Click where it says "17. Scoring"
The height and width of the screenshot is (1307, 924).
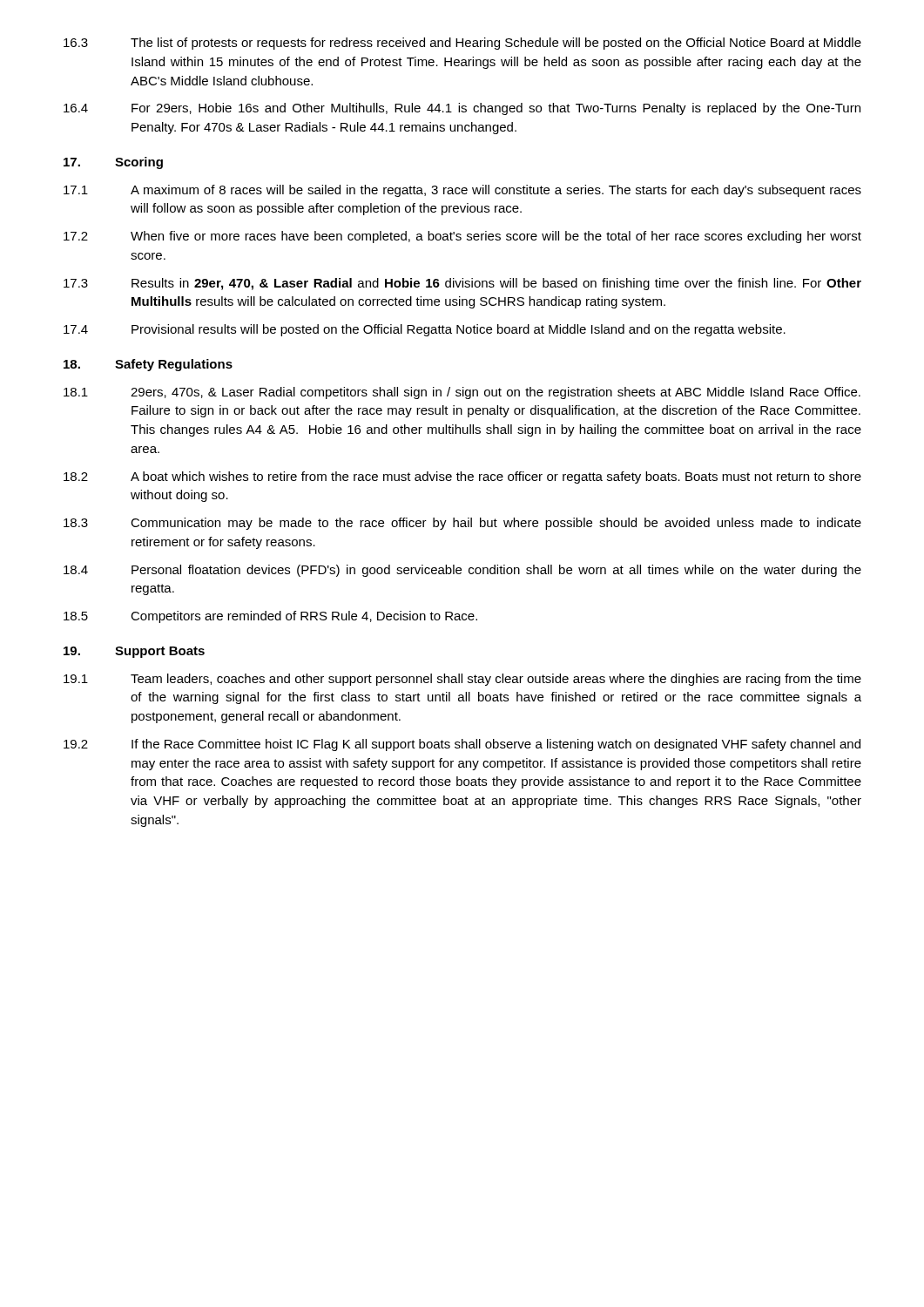[113, 163]
